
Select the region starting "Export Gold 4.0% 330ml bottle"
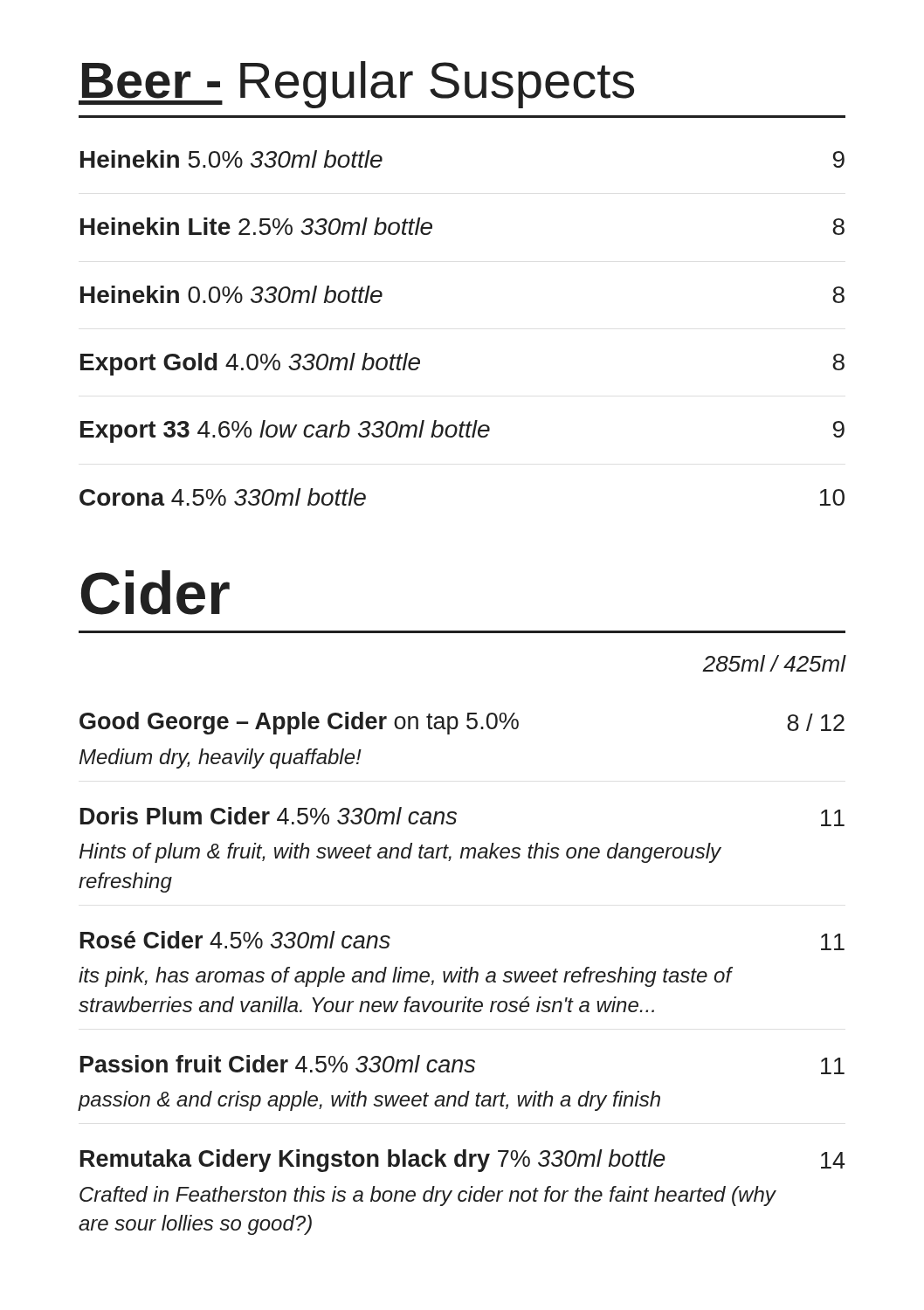[x=249, y=365]
